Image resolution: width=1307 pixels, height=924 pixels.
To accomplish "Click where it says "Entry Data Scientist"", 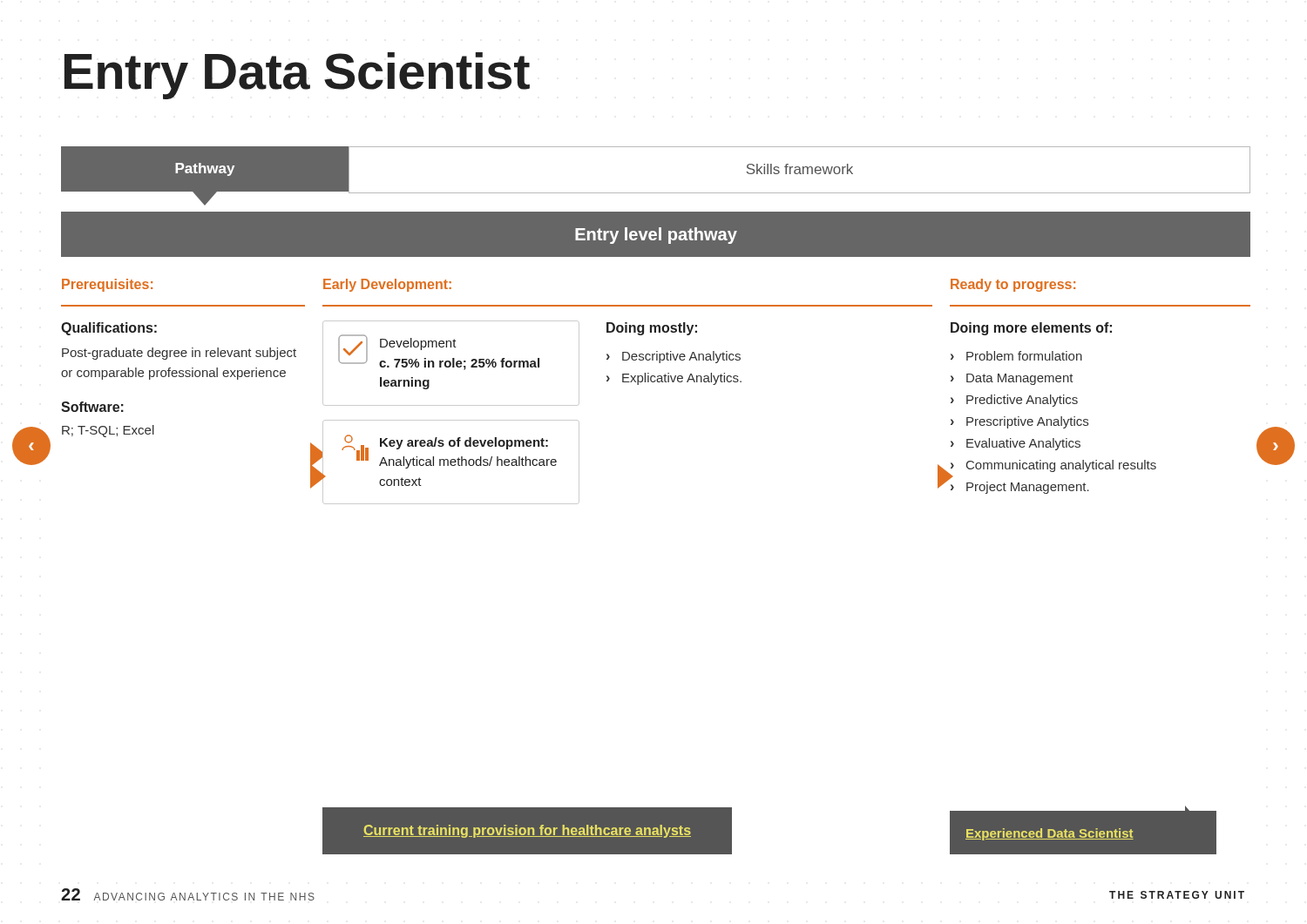I will (x=295, y=71).
